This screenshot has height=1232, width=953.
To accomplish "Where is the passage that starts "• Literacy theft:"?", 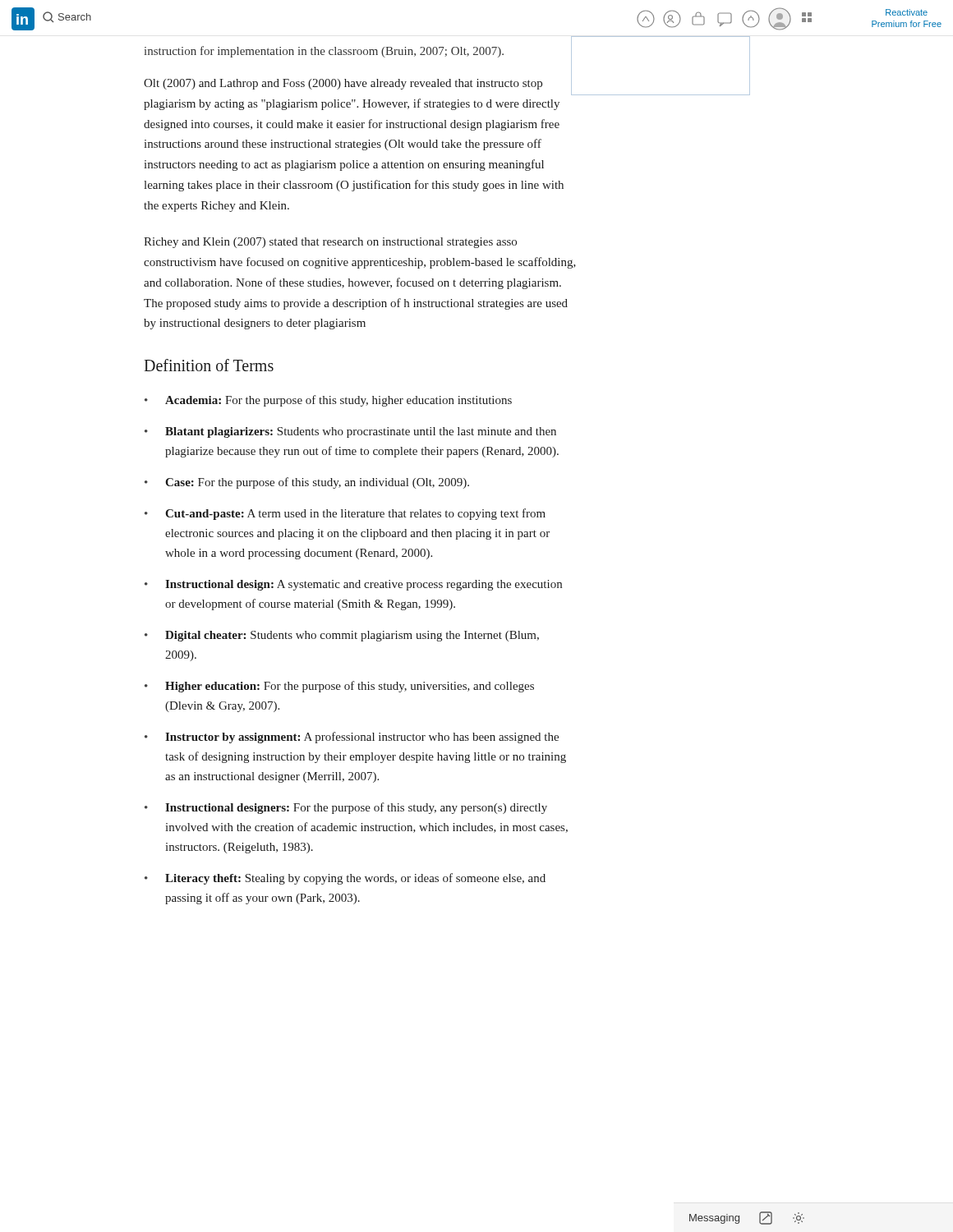I will pyautogui.click(x=357, y=888).
